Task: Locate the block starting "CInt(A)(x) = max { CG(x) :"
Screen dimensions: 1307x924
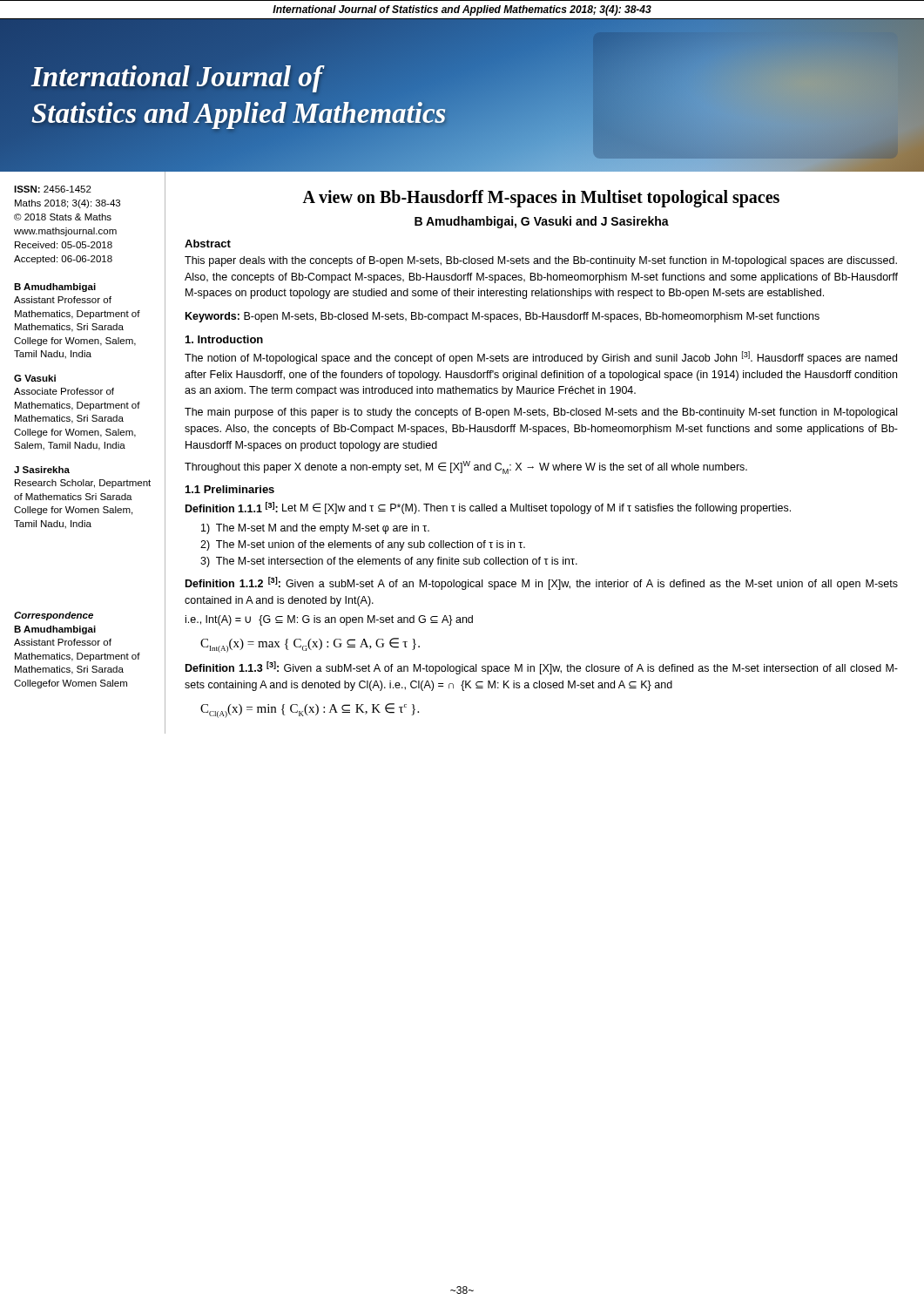Action: [311, 644]
